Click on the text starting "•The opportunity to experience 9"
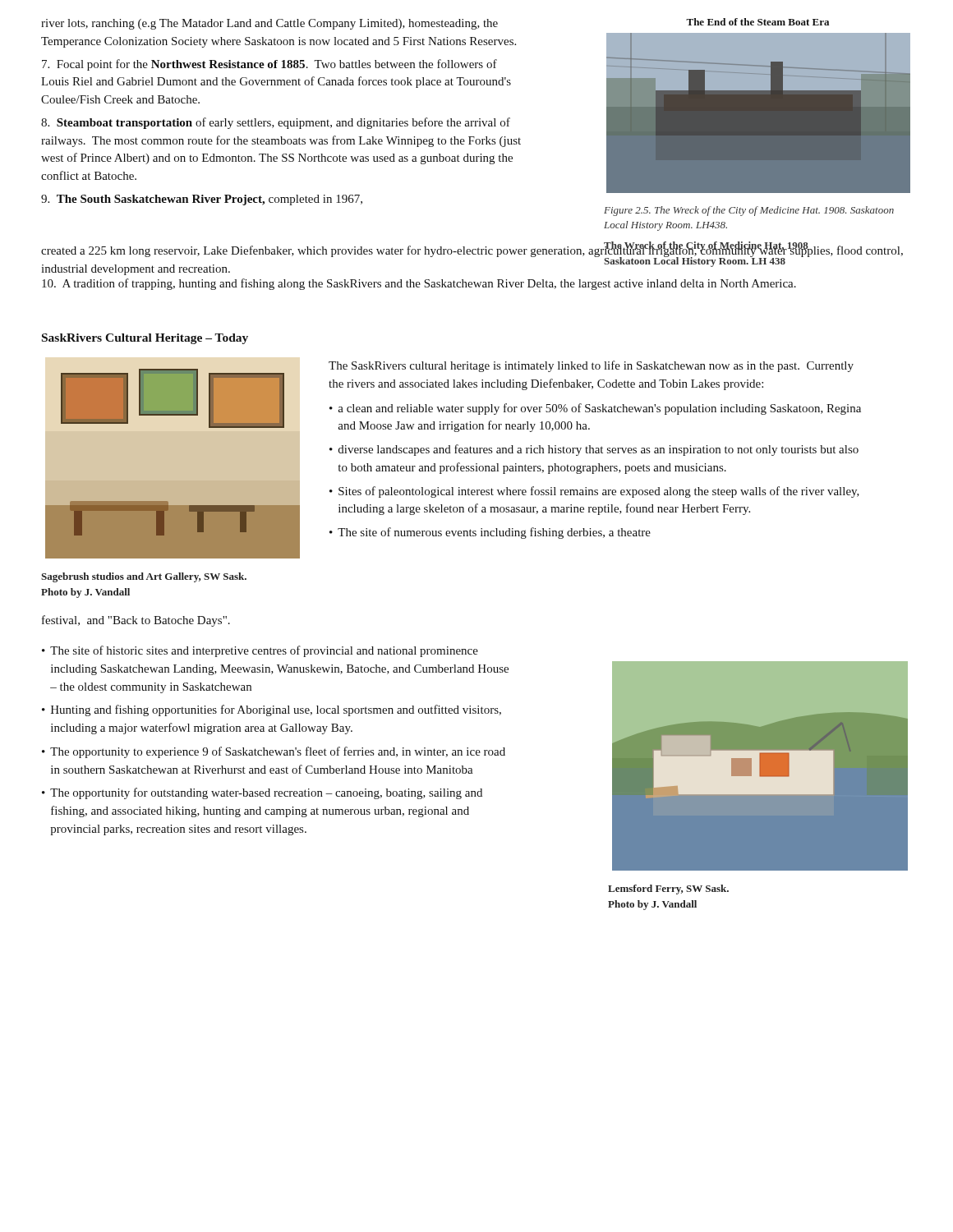 click(275, 761)
